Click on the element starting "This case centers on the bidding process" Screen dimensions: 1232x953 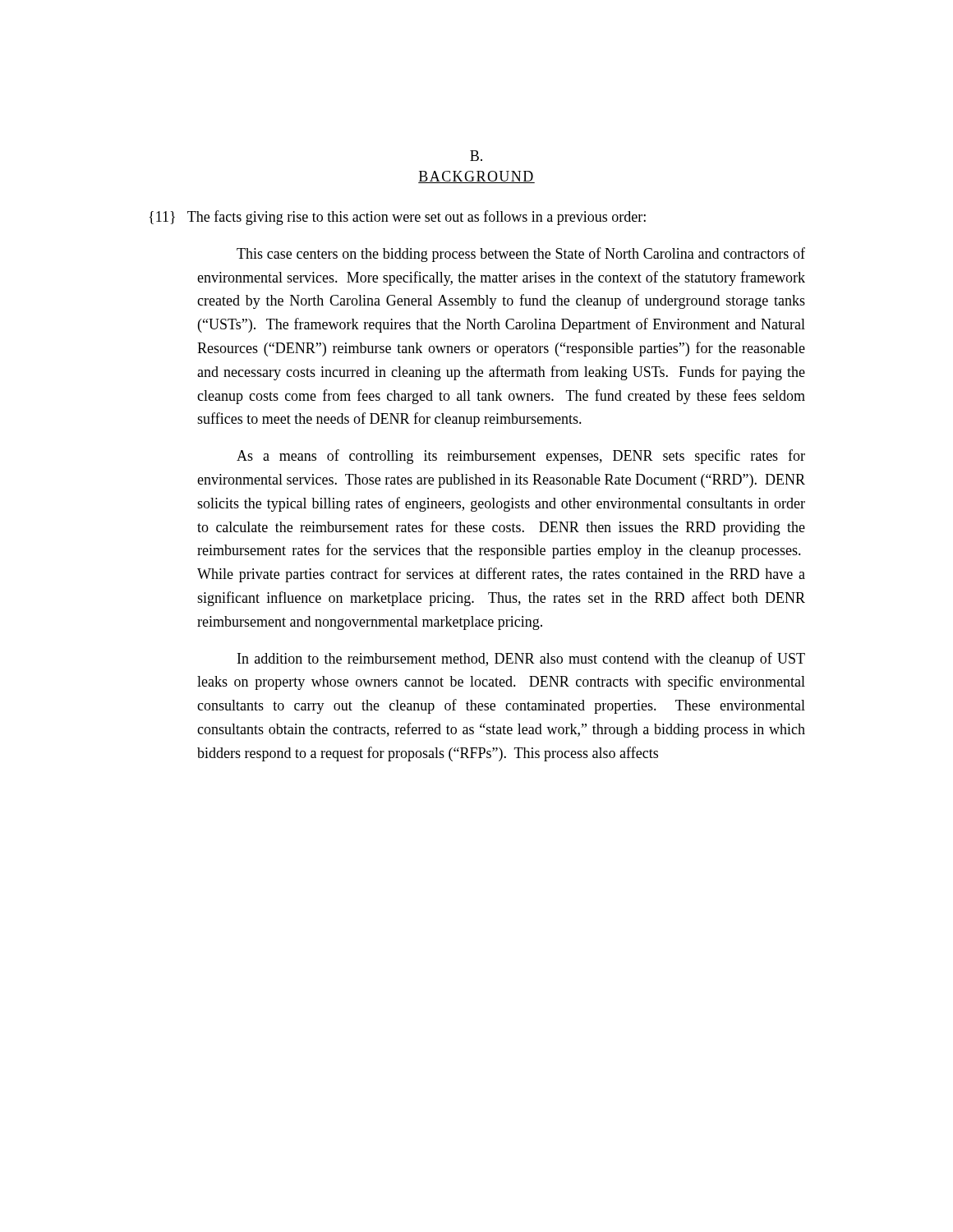click(x=501, y=336)
